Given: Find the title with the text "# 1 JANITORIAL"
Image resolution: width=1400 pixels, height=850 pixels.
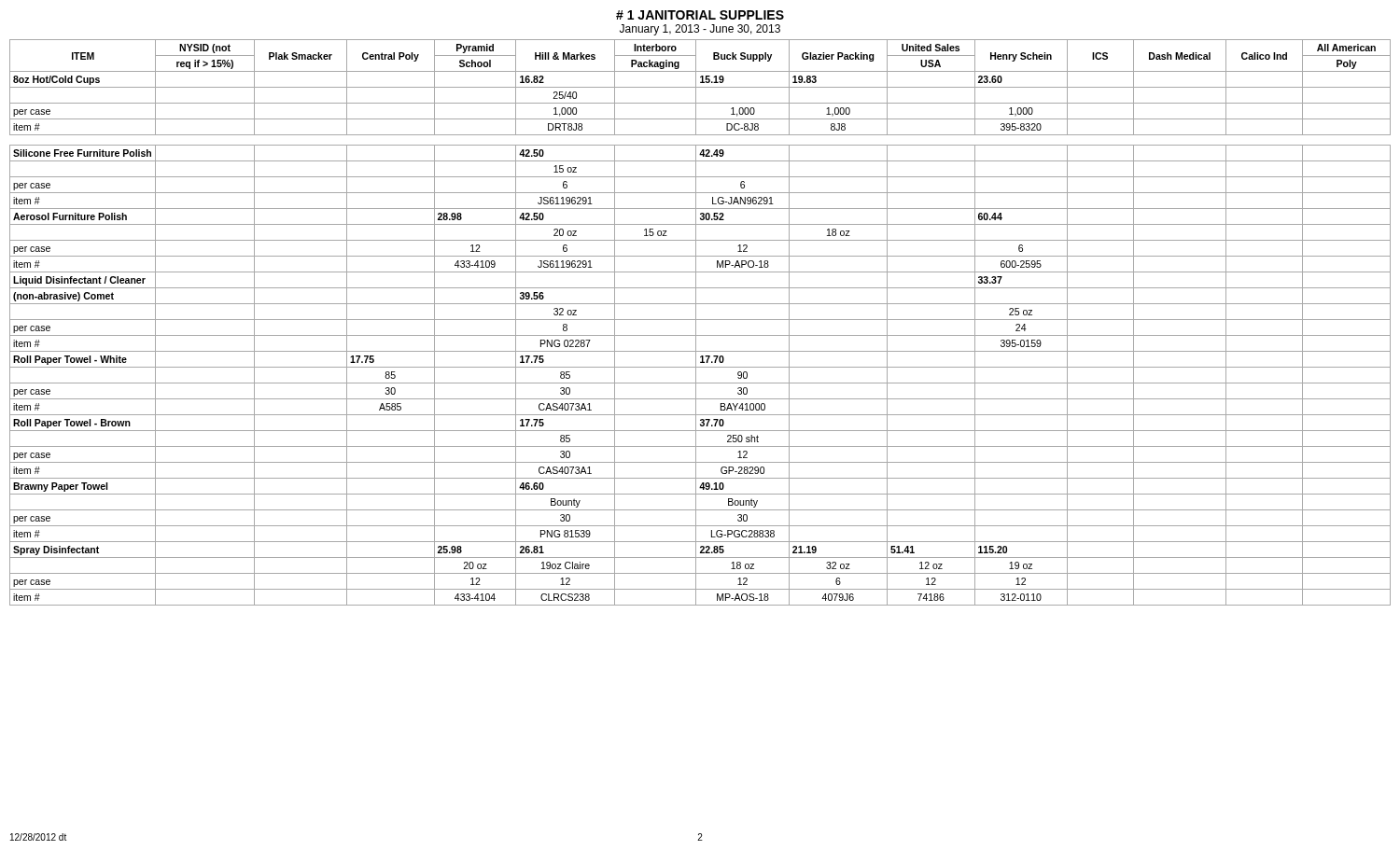Looking at the screenshot, I should pos(700,21).
